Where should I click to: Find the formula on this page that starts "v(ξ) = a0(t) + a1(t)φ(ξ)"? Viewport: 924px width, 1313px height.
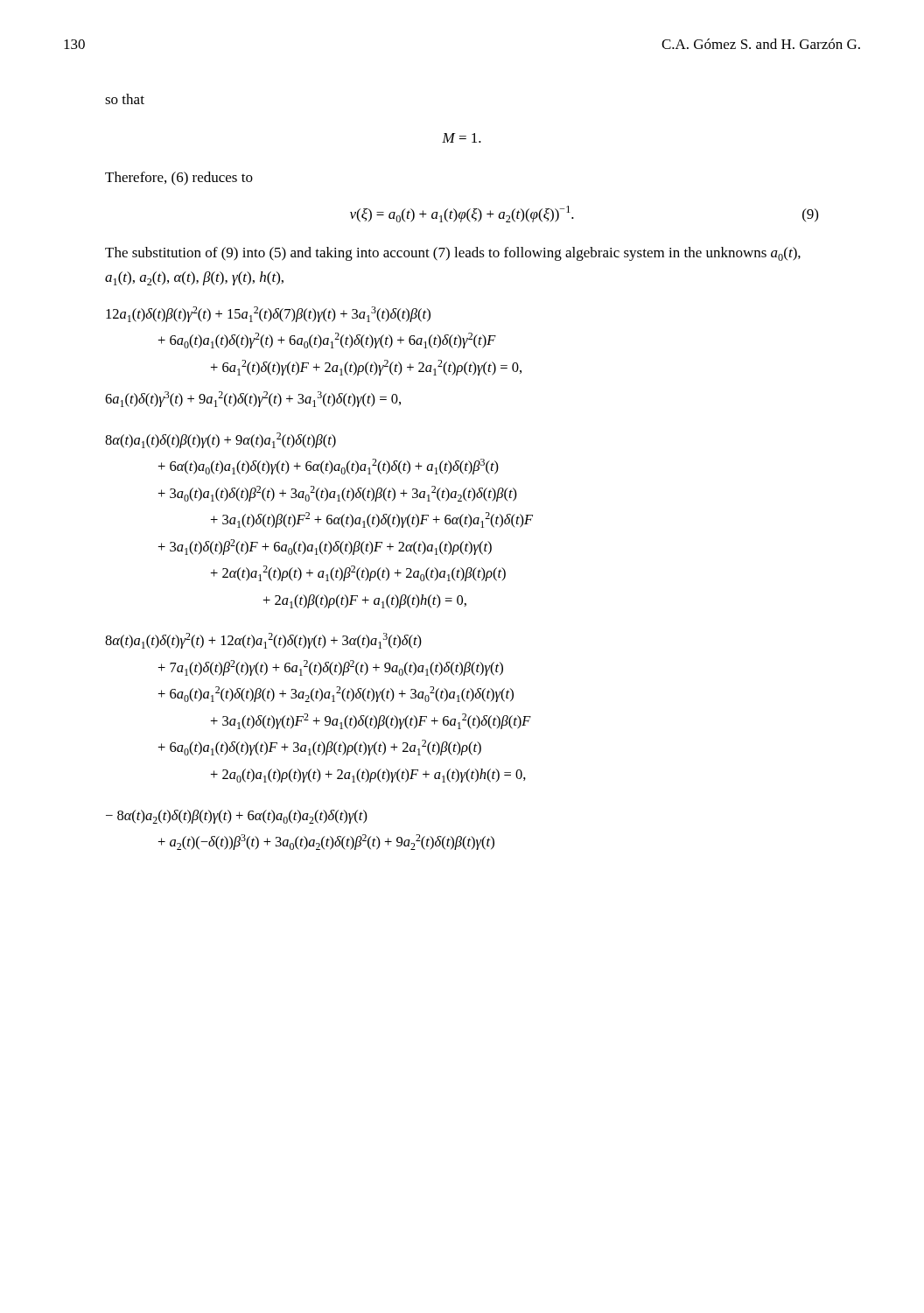click(584, 214)
